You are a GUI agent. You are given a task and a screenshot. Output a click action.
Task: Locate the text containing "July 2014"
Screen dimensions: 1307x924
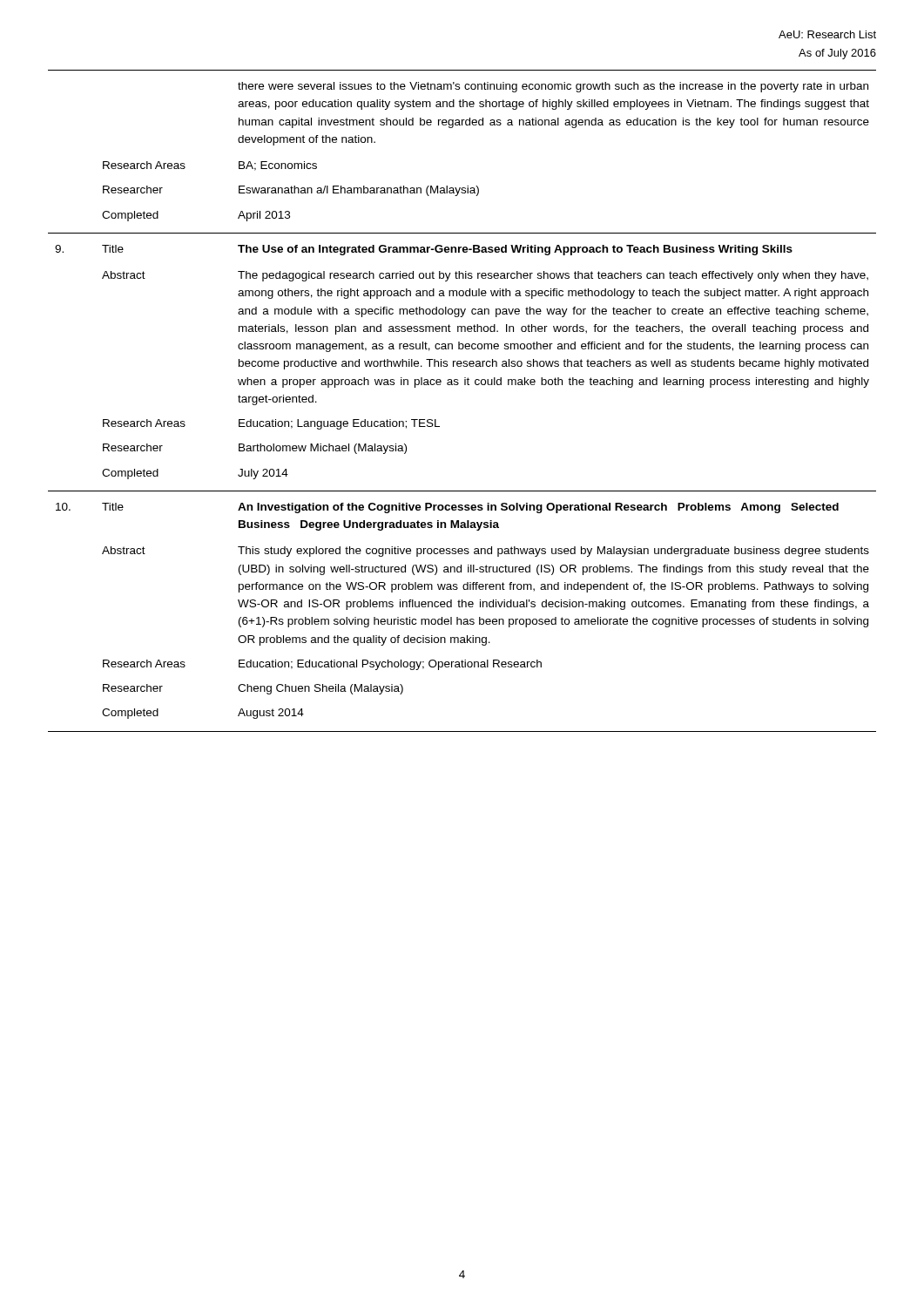tap(263, 472)
